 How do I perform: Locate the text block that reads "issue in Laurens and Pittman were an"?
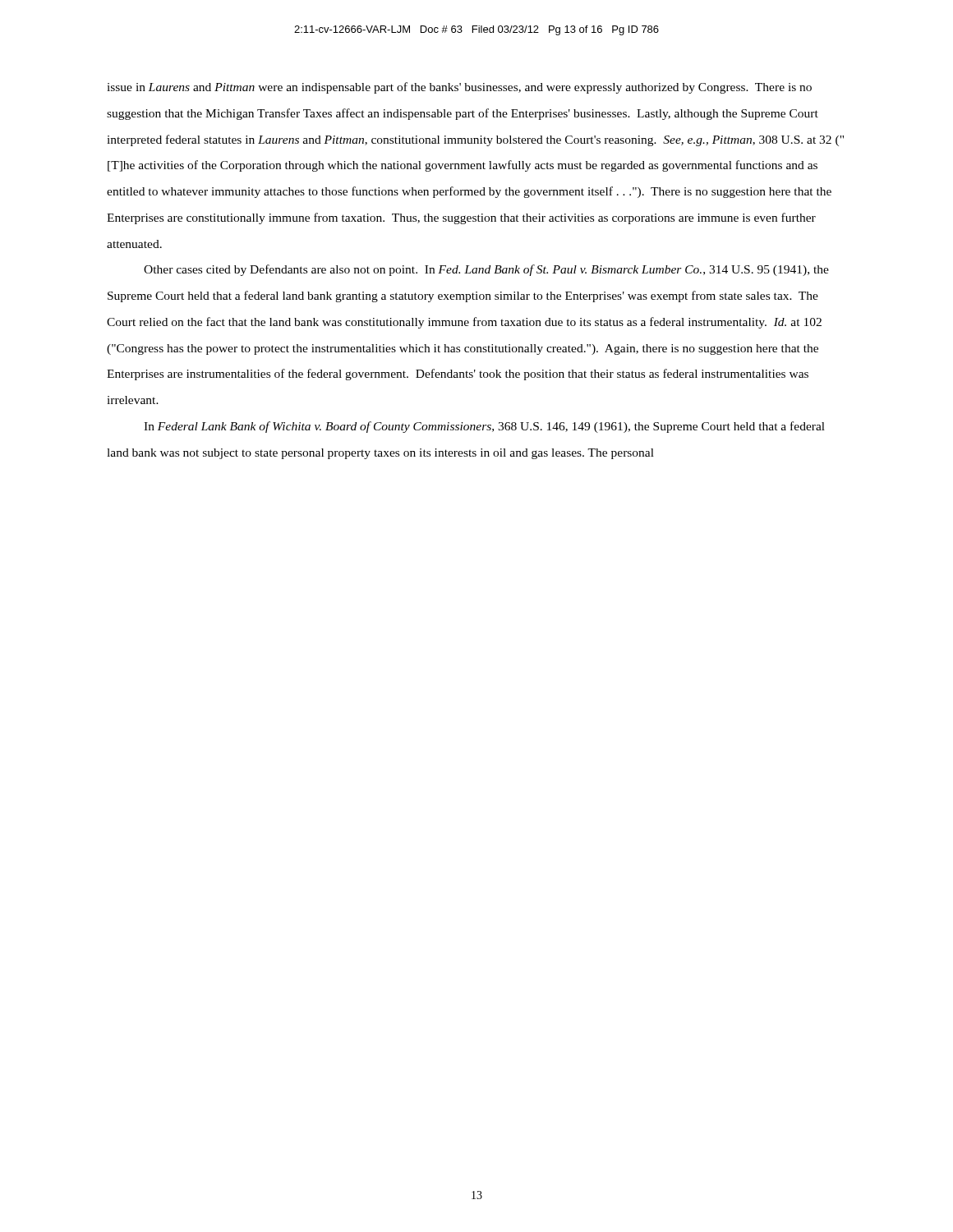pyautogui.click(x=476, y=270)
